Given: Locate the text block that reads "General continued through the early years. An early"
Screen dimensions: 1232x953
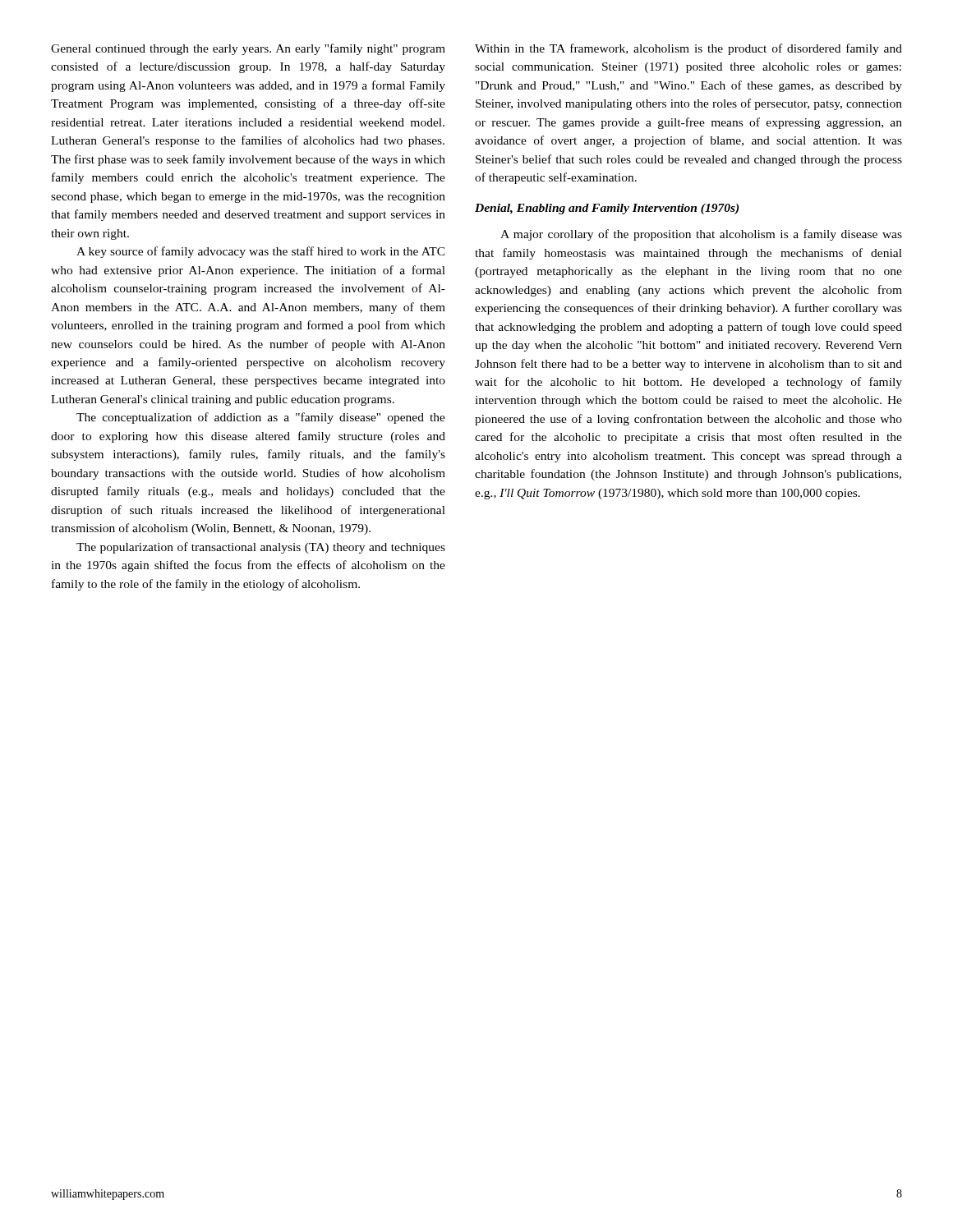Looking at the screenshot, I should [x=248, y=141].
